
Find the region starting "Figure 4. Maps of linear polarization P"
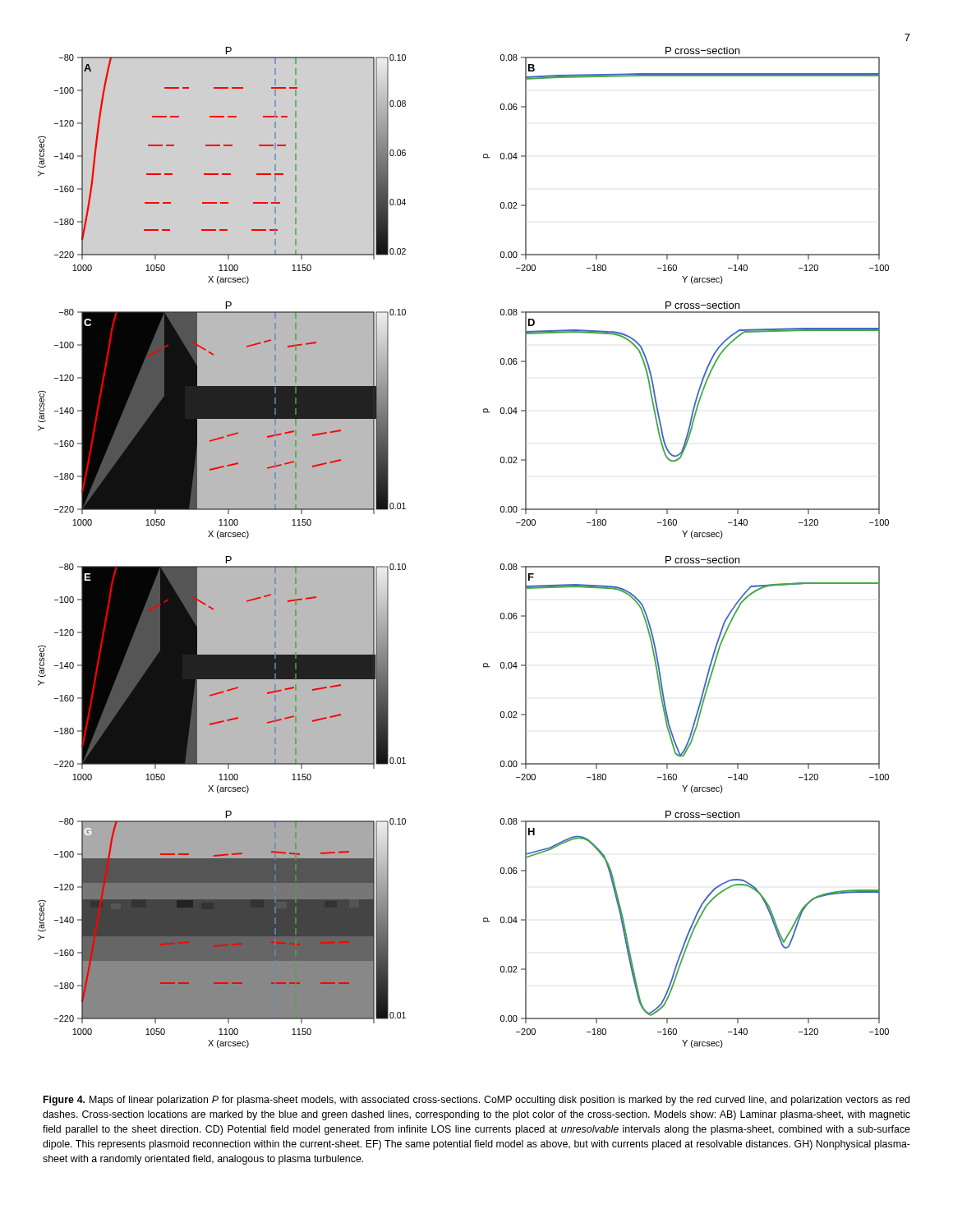[476, 1129]
